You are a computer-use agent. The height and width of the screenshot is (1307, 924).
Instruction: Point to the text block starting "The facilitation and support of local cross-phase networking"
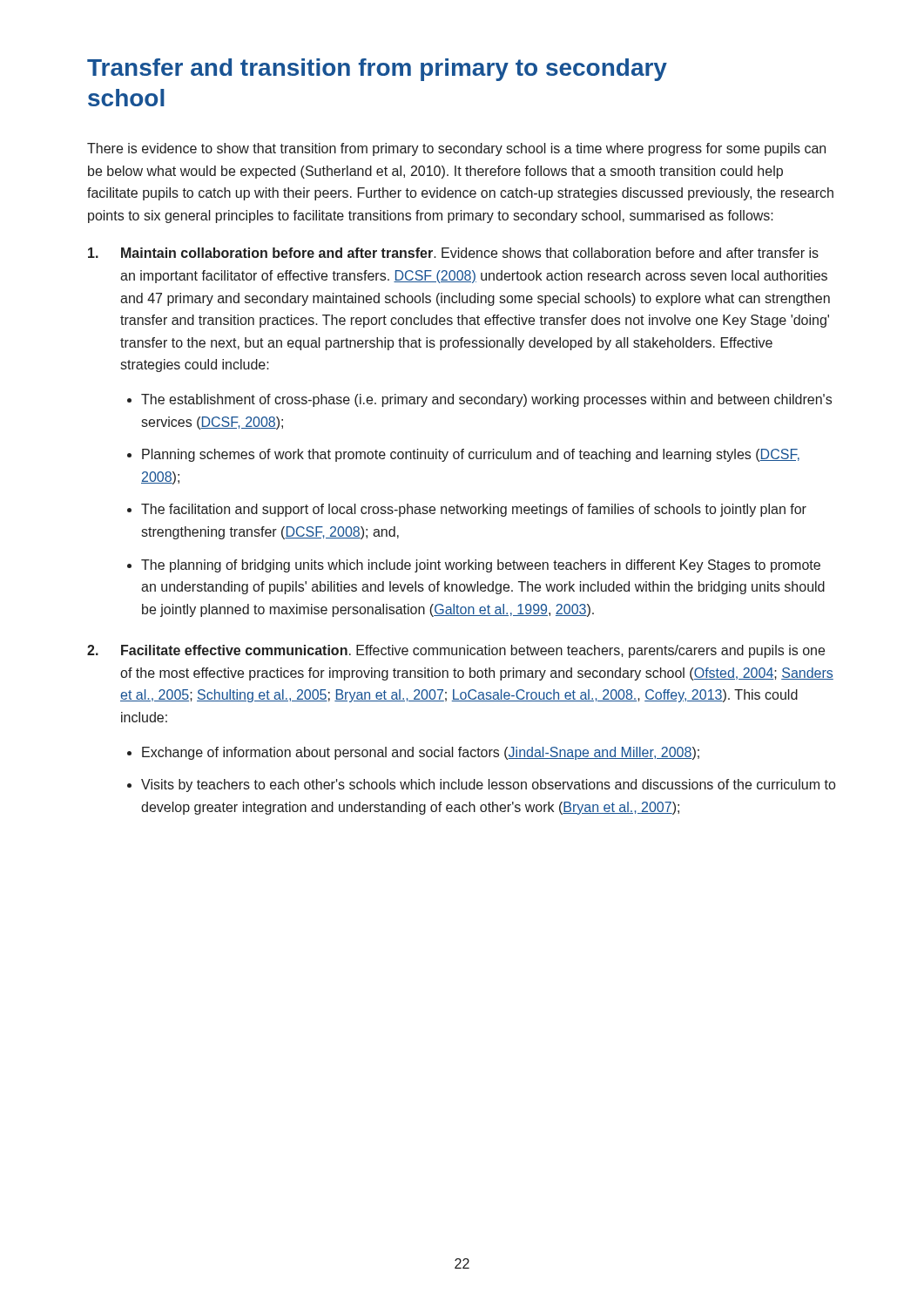coord(474,521)
